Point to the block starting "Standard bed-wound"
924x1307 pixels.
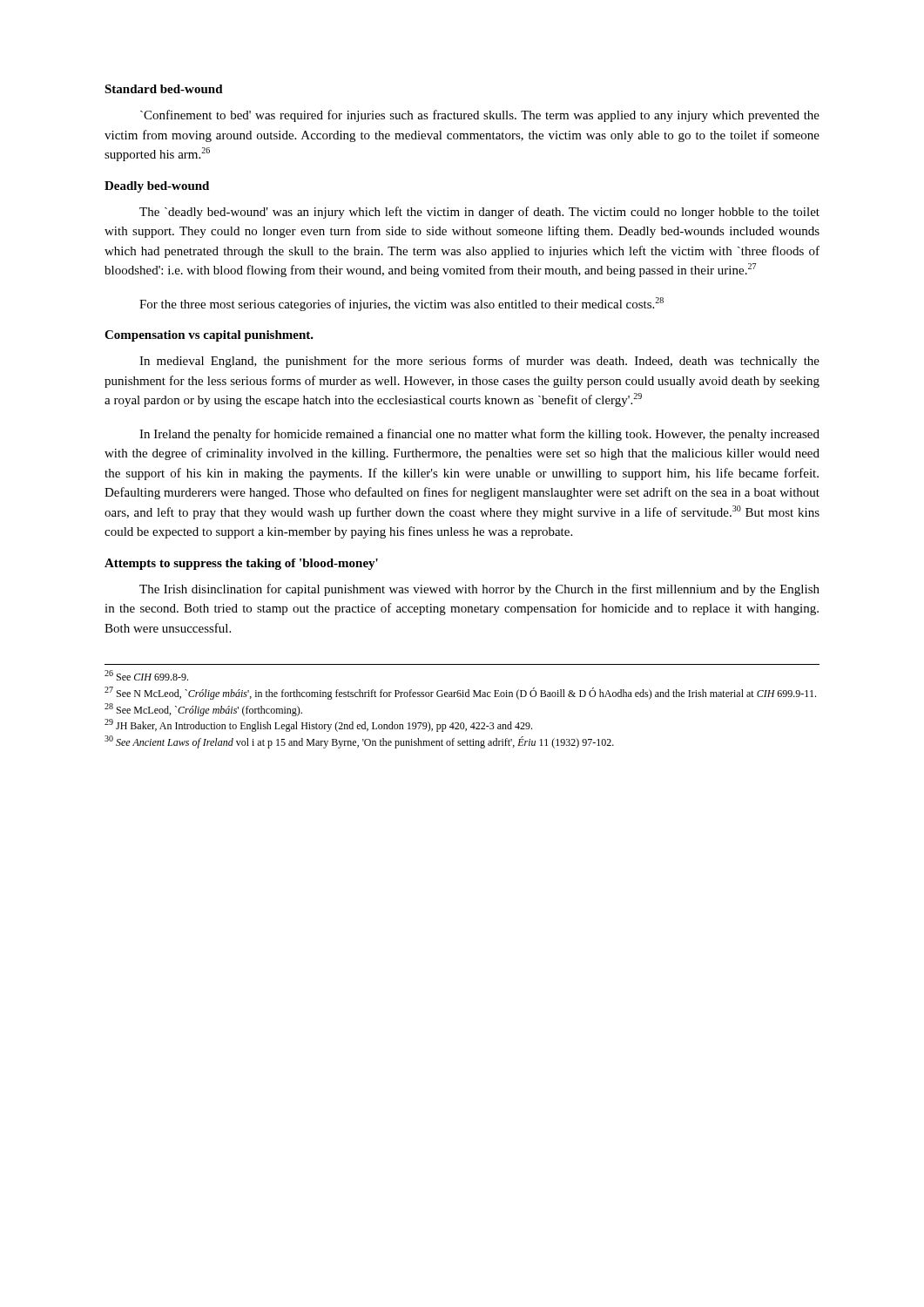164,89
